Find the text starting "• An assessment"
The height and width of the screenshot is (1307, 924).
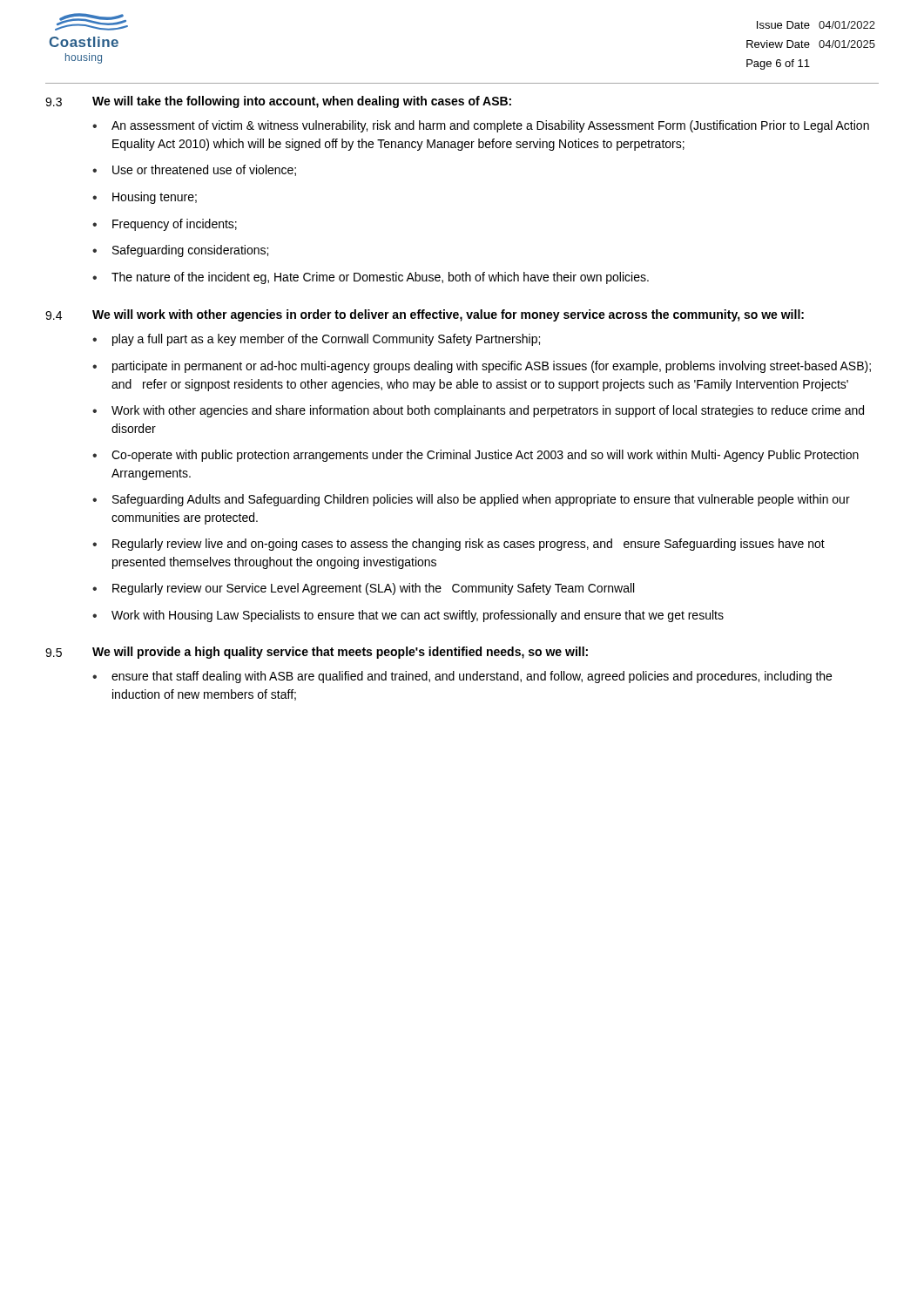tap(486, 135)
